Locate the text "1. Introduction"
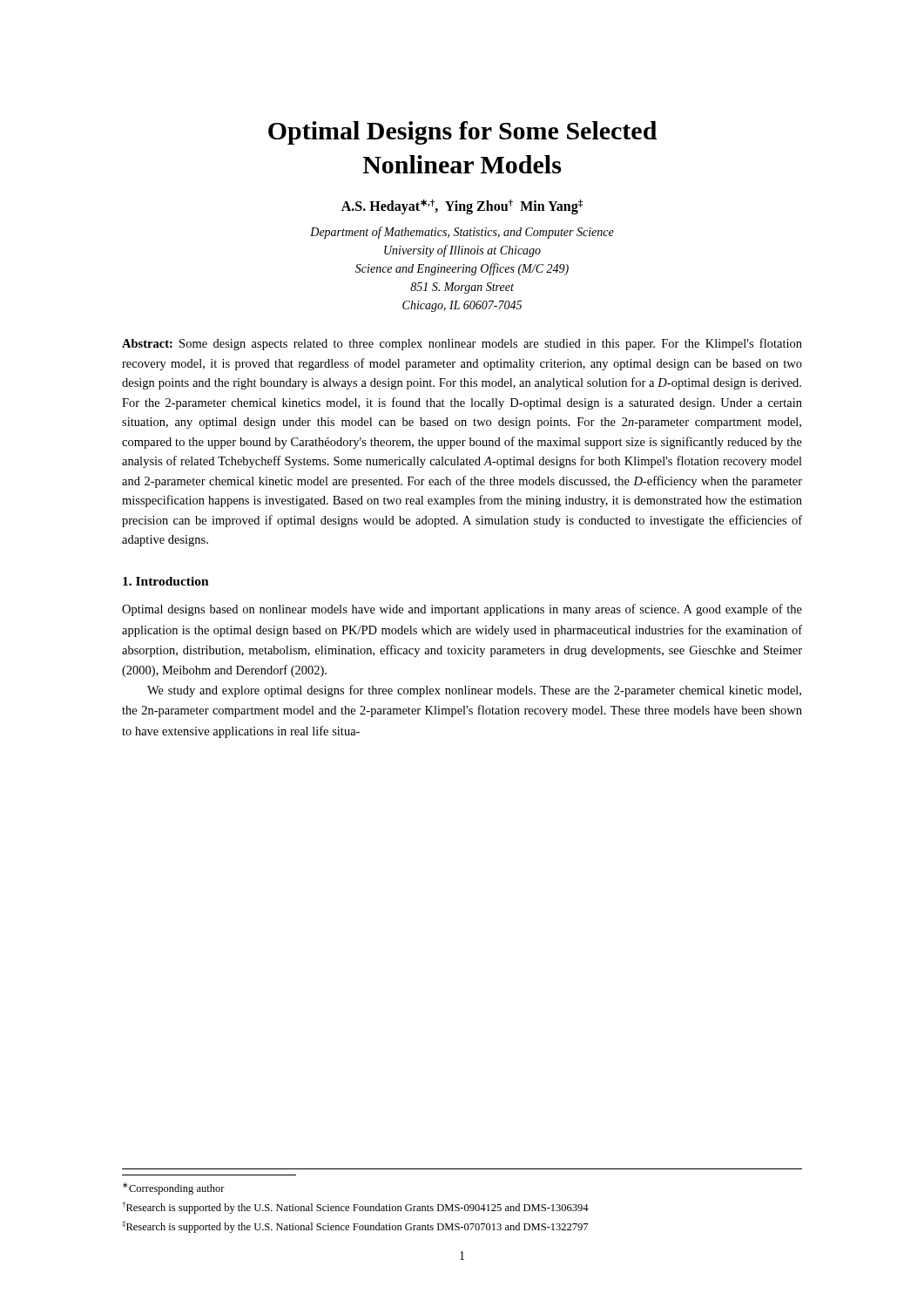Image resolution: width=924 pixels, height=1307 pixels. point(165,581)
